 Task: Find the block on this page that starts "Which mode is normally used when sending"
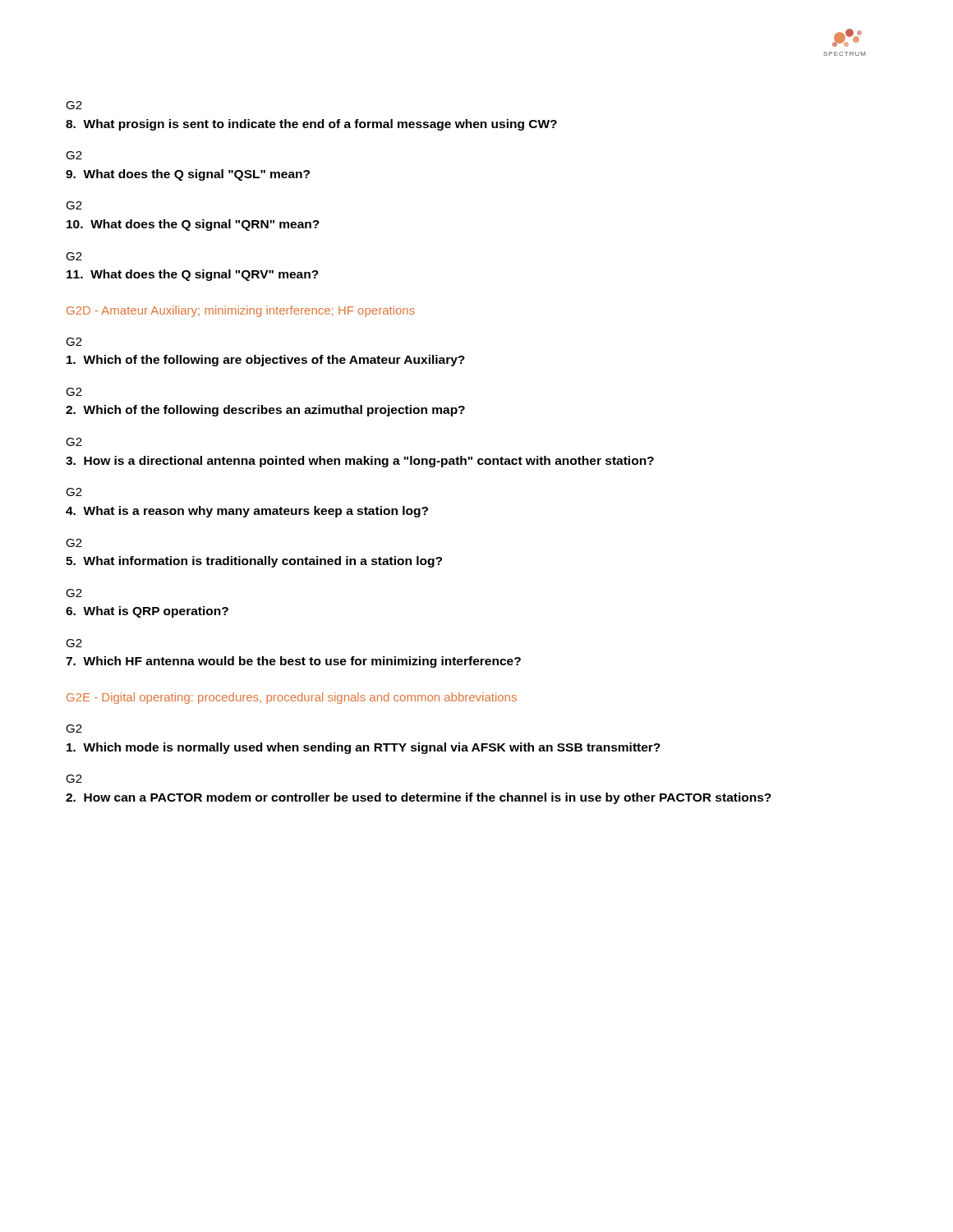pyautogui.click(x=363, y=747)
